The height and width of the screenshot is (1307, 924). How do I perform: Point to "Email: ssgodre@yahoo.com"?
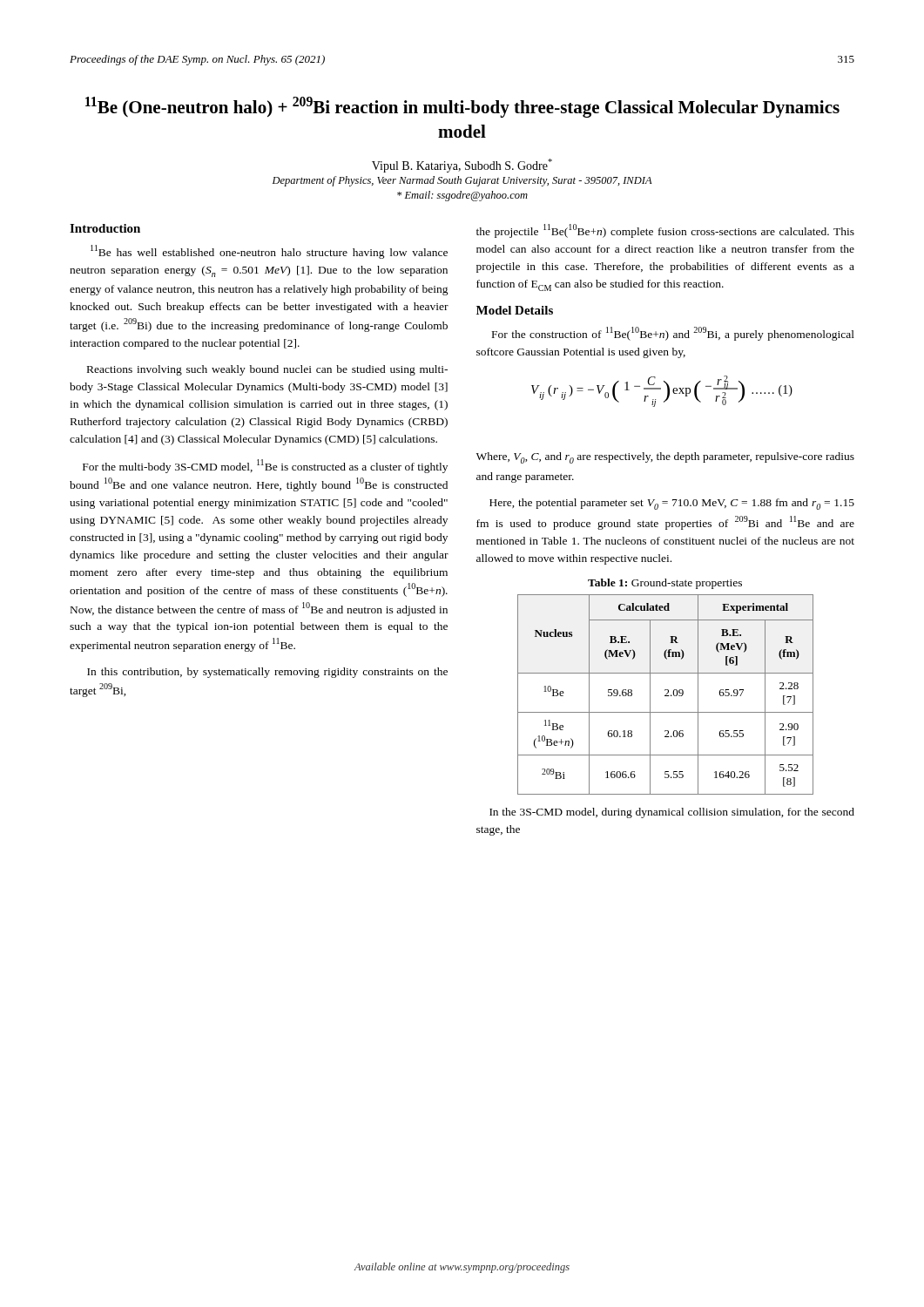(462, 195)
